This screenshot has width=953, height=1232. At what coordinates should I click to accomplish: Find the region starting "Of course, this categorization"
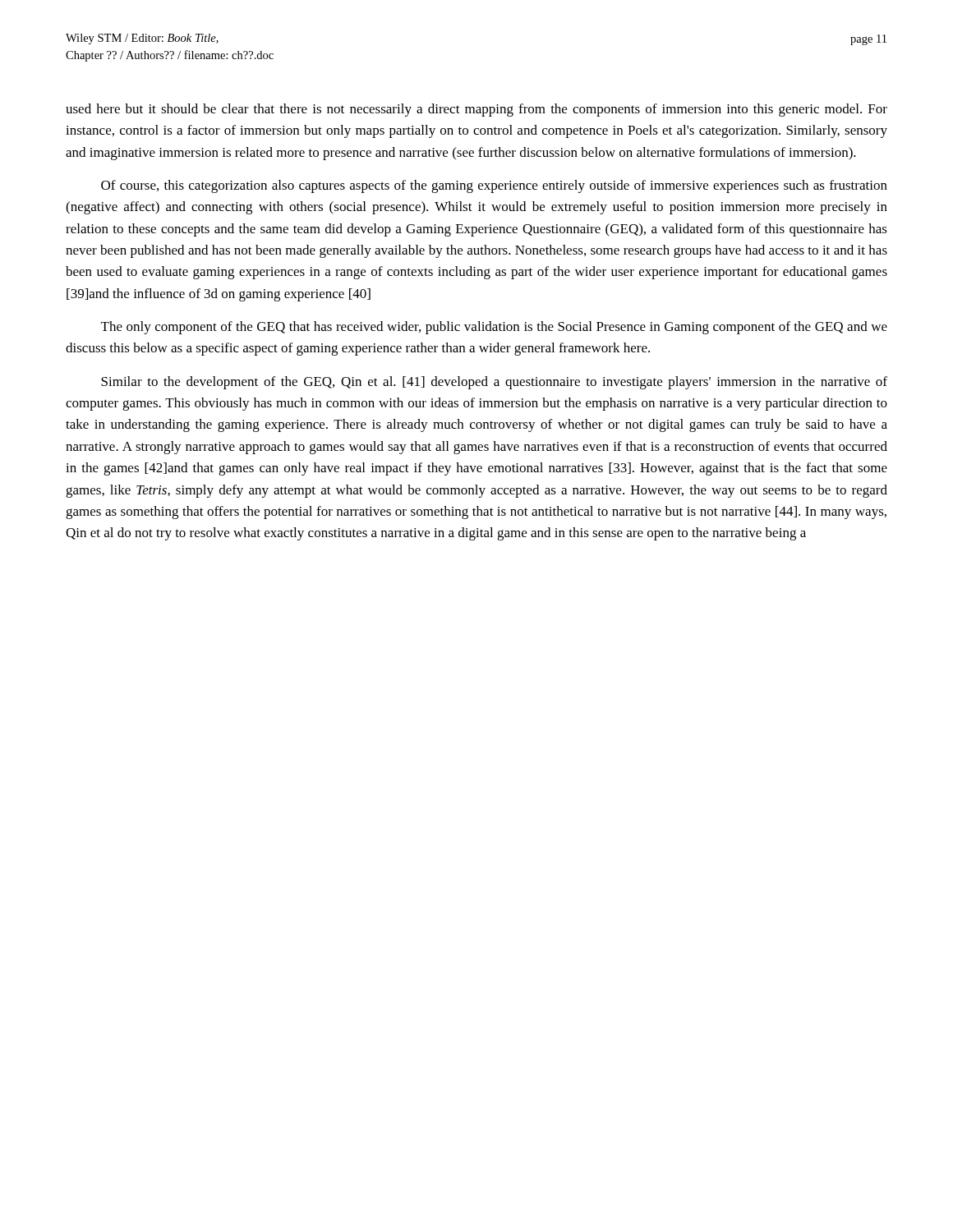476,240
